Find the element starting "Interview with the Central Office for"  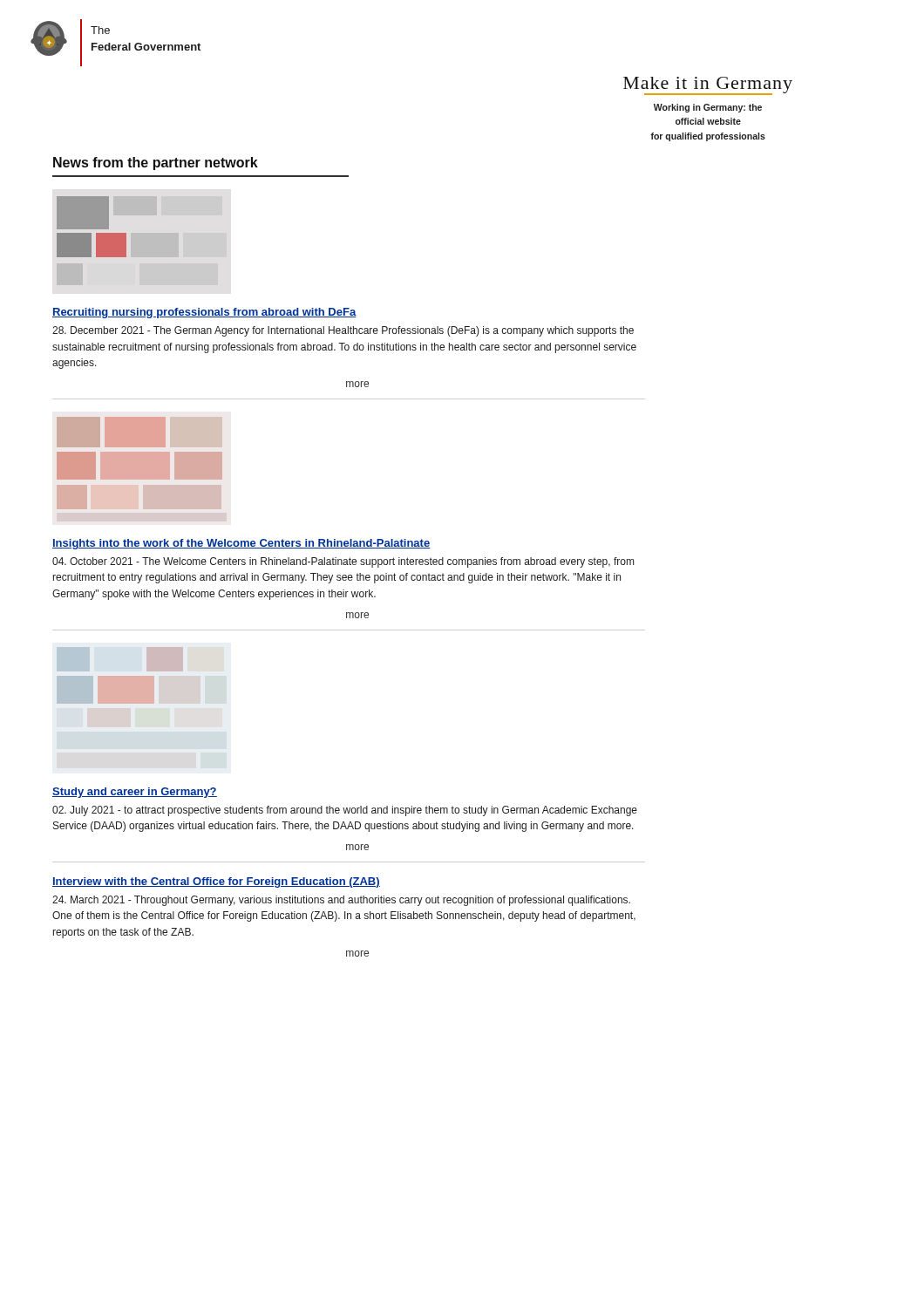click(216, 881)
